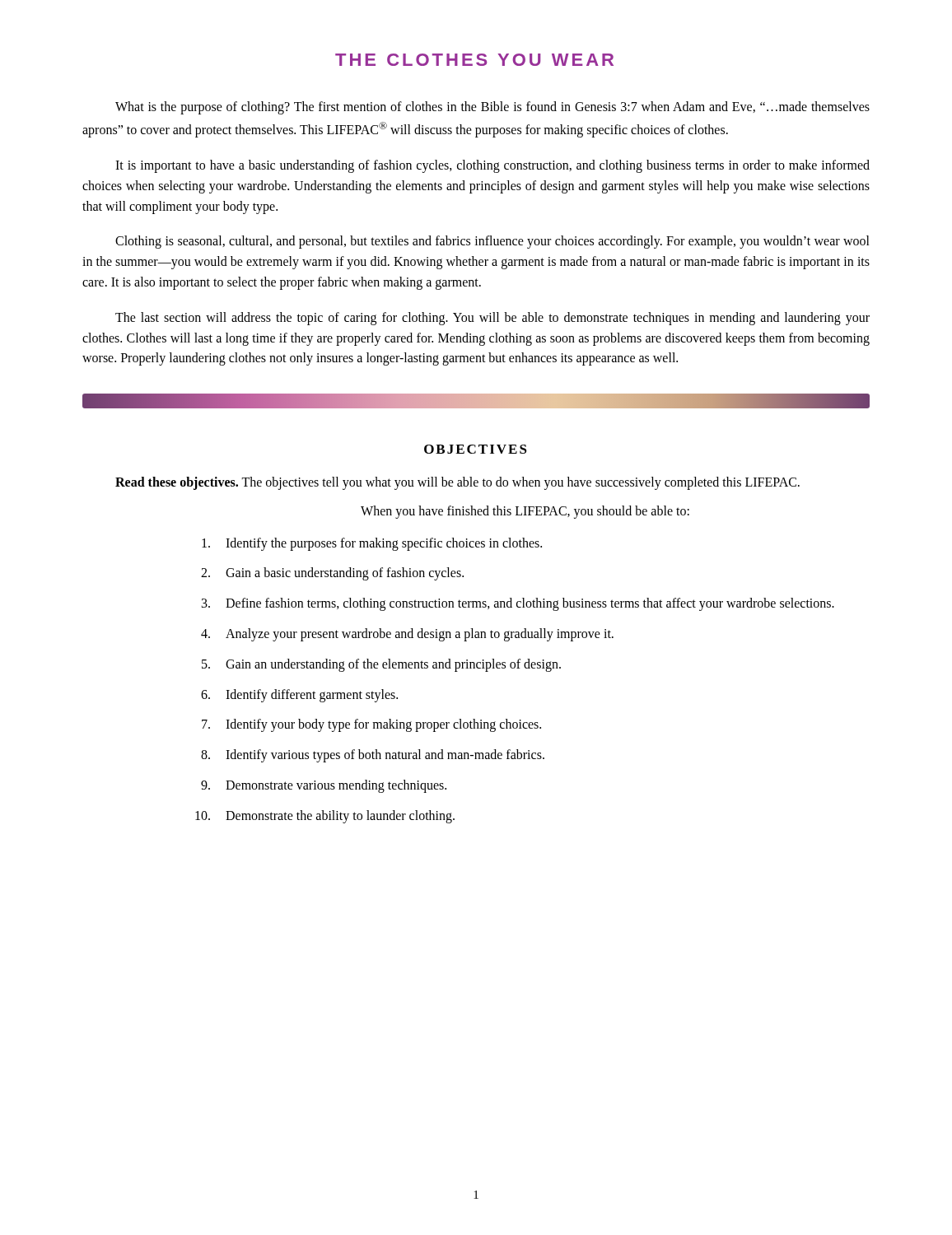Navigate to the element starting "What is the purpose"

coord(476,118)
